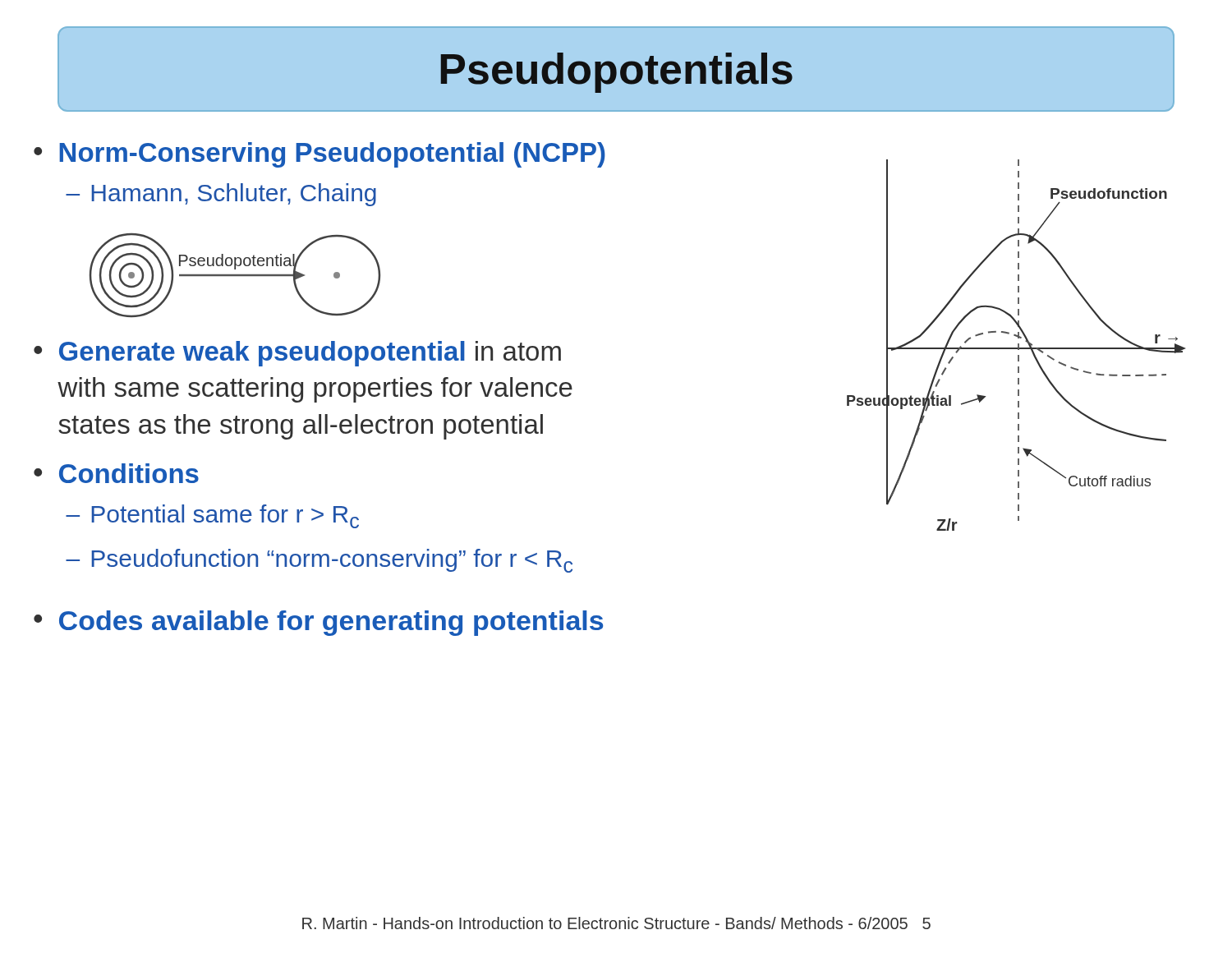The height and width of the screenshot is (953, 1232).
Task: Locate the block of text that opens with "• Conditions – Potential"
Action: point(303,522)
